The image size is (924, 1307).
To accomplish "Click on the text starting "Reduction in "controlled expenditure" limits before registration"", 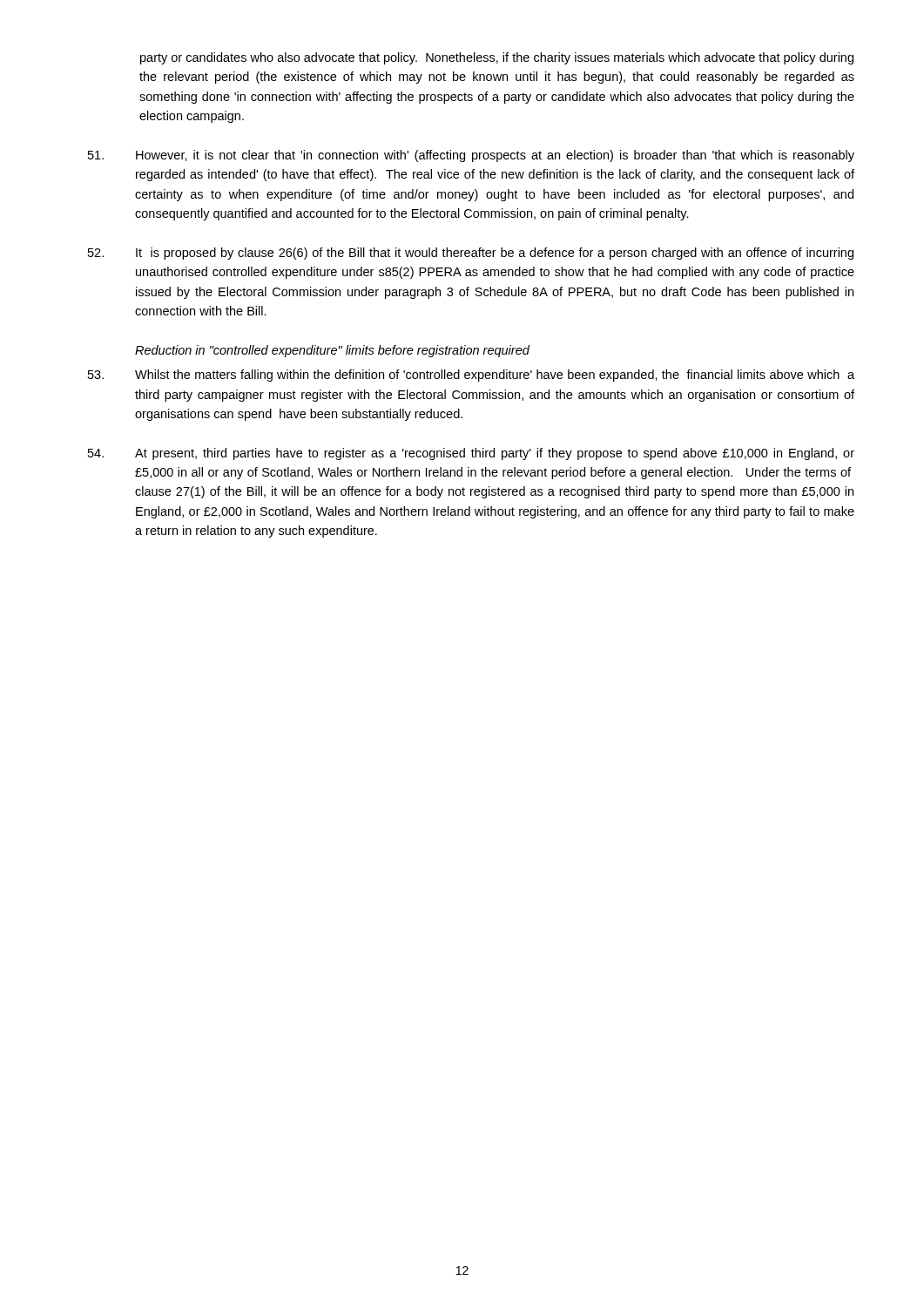I will coord(332,350).
